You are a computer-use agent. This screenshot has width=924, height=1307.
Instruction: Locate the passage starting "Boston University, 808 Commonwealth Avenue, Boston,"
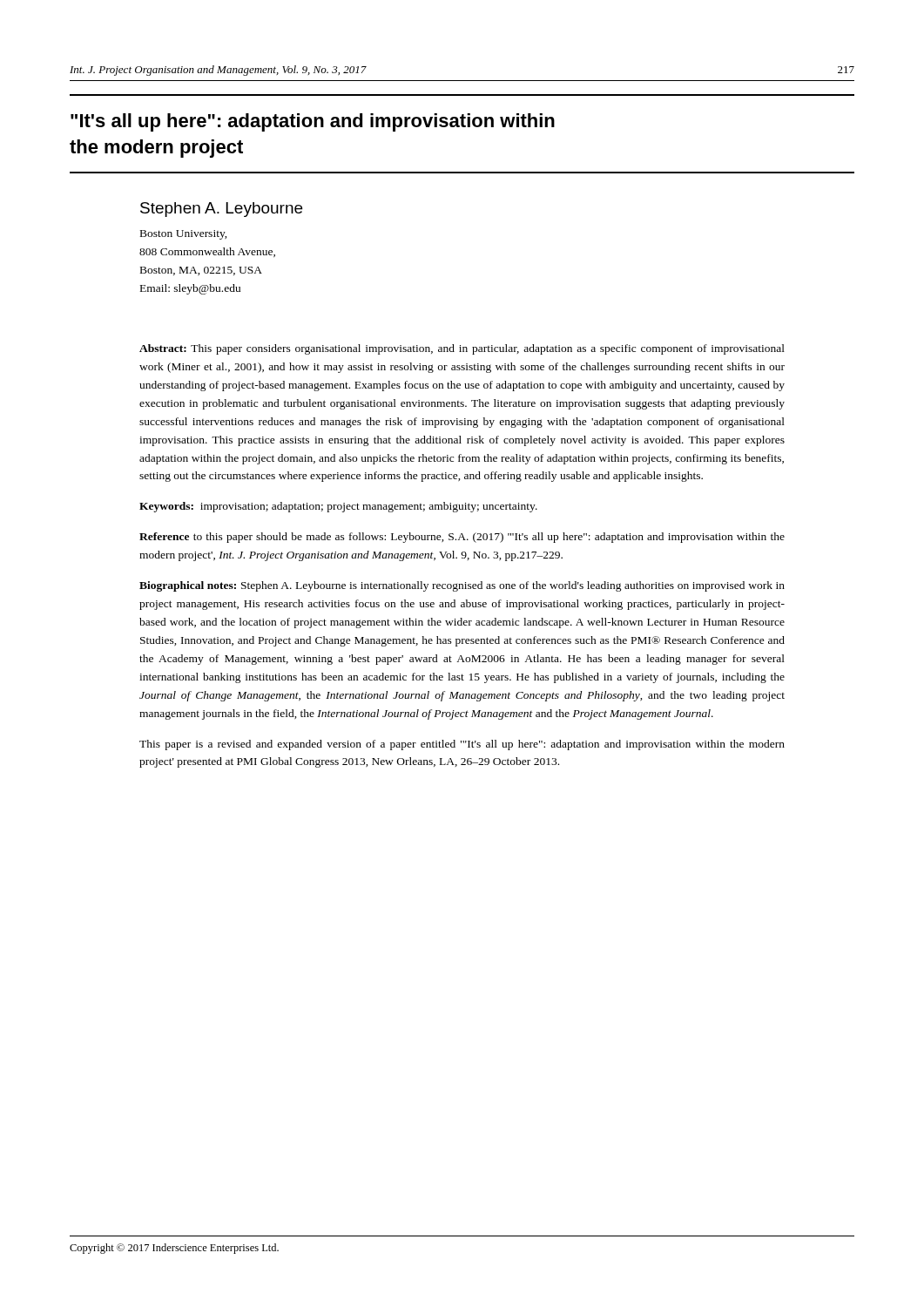[208, 260]
